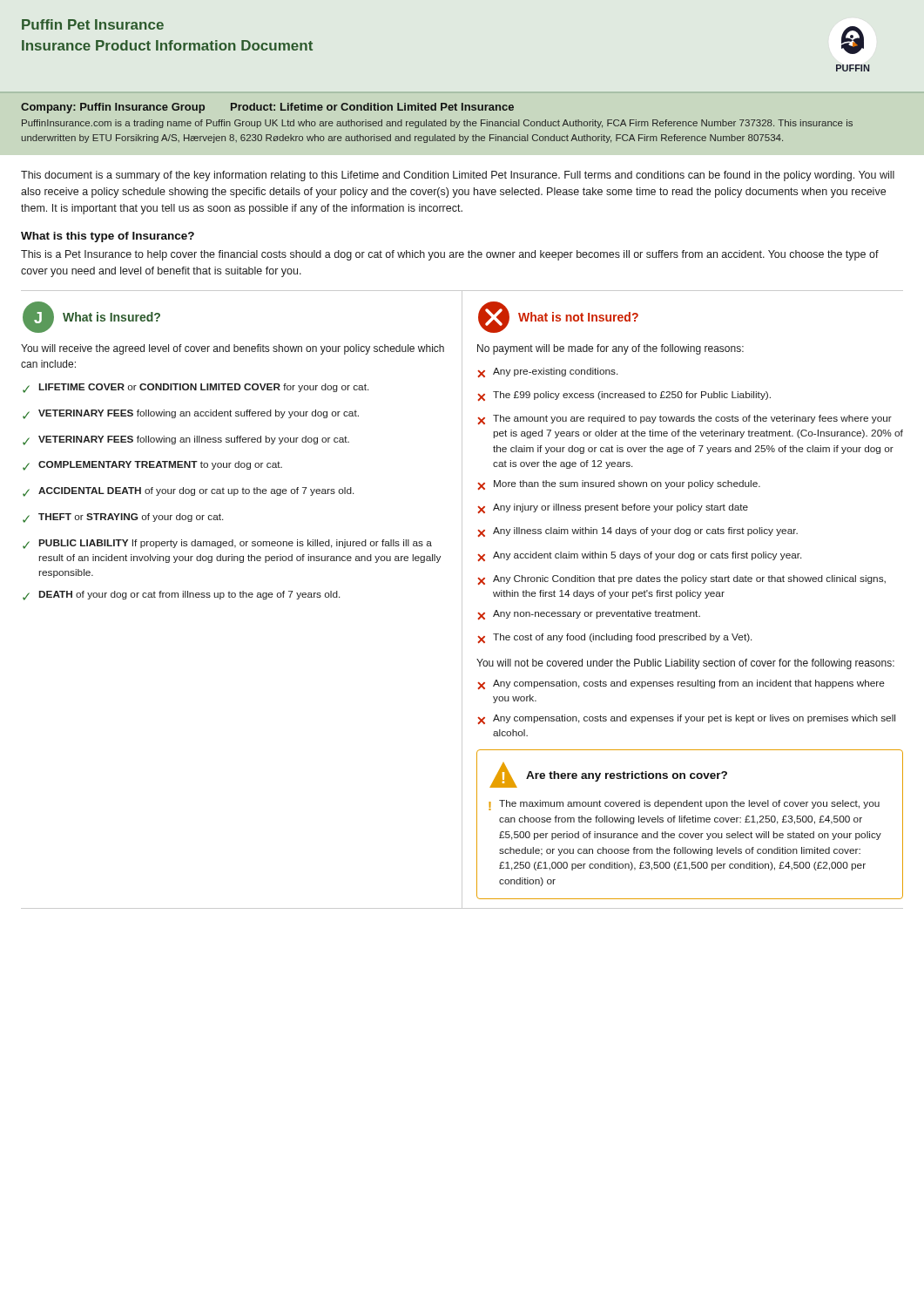Point to the passage starting "✓ ACCIDENTAL DEATH"
Image resolution: width=924 pixels, height=1307 pixels.
click(188, 493)
